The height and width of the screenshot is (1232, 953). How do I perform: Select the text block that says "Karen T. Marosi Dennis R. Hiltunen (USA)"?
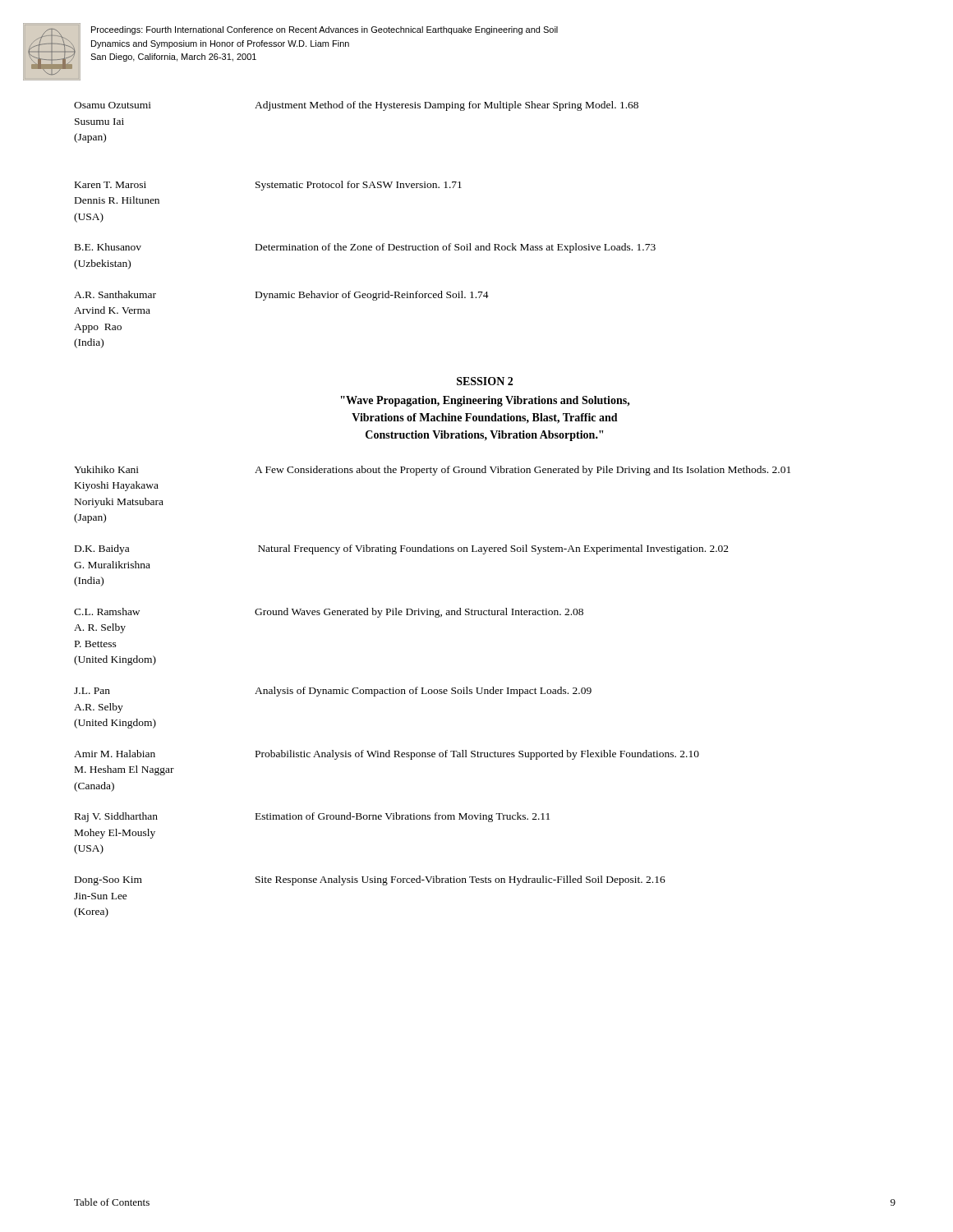(x=268, y=186)
